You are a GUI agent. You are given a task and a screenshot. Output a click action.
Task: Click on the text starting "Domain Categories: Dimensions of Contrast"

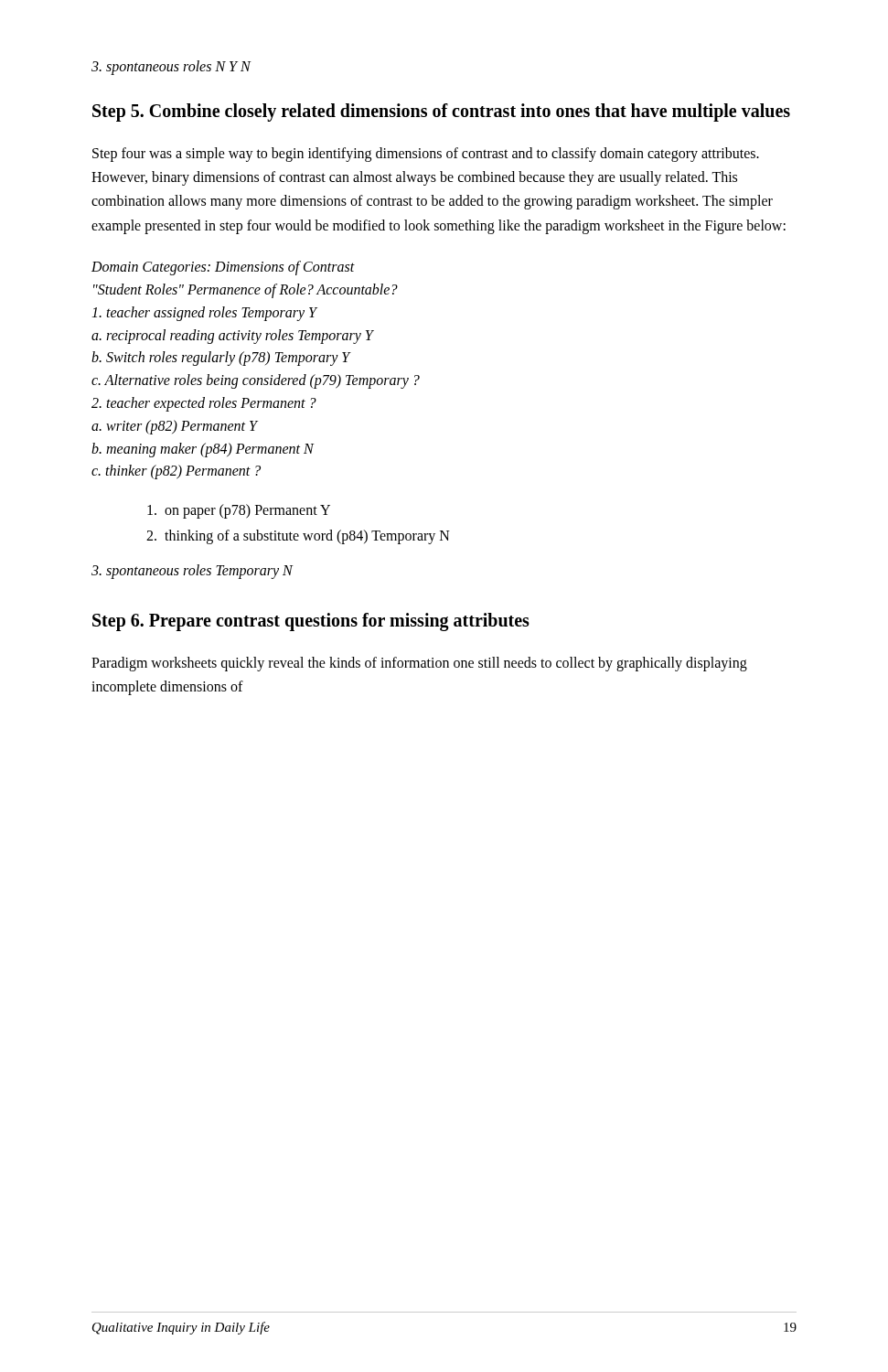point(223,267)
